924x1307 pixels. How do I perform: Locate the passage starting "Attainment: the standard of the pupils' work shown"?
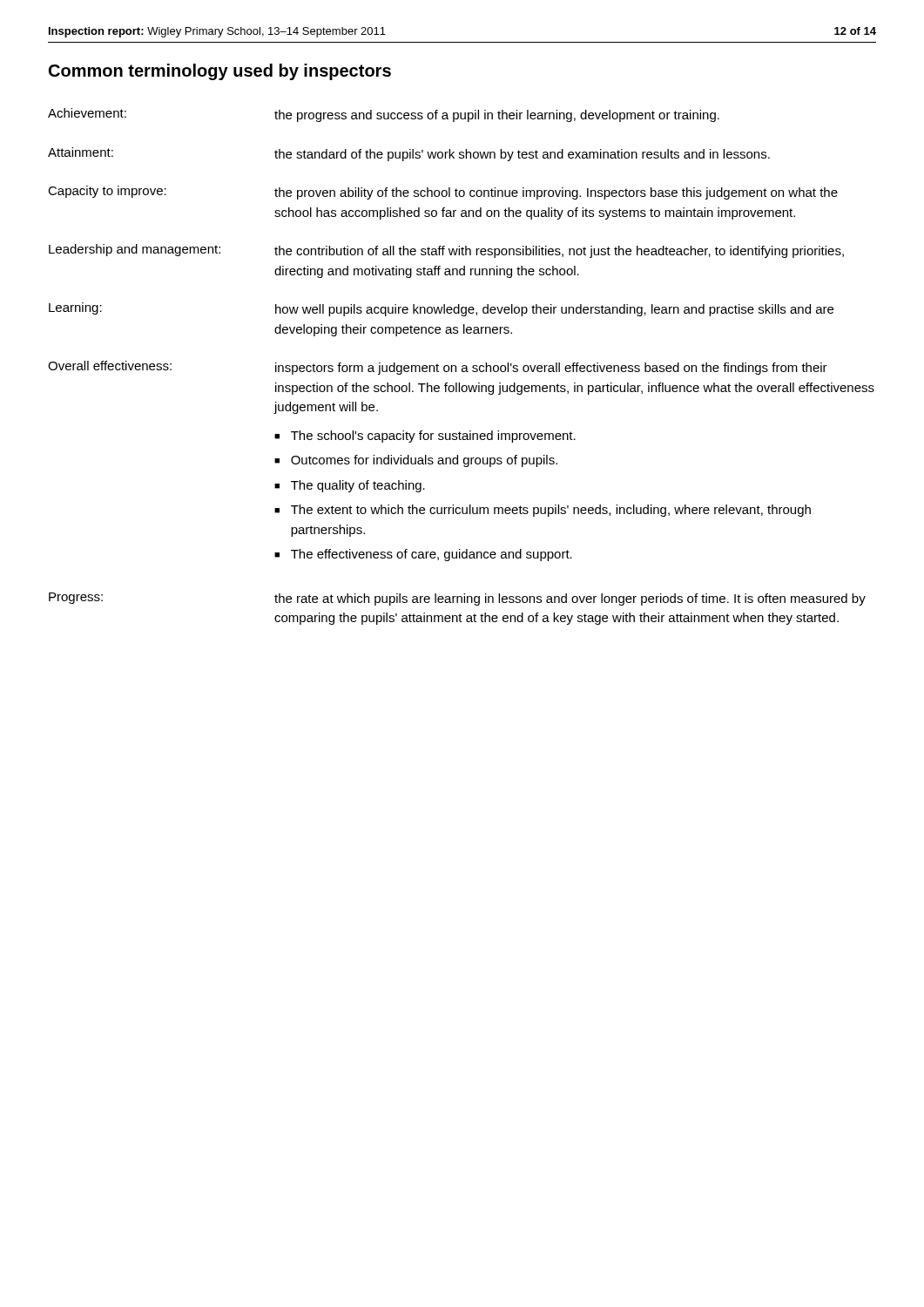[462, 154]
